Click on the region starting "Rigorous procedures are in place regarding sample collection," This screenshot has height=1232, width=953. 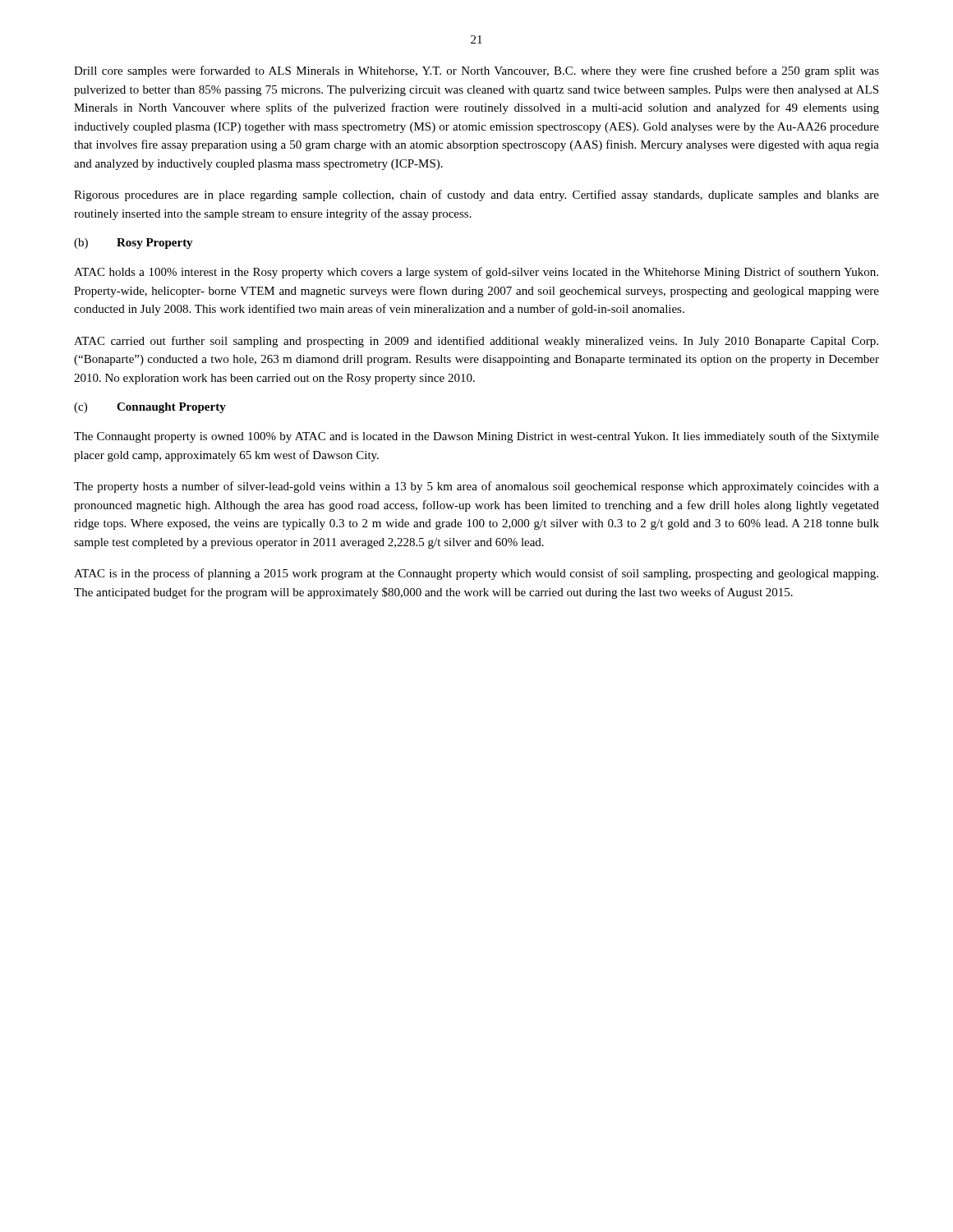pos(476,204)
